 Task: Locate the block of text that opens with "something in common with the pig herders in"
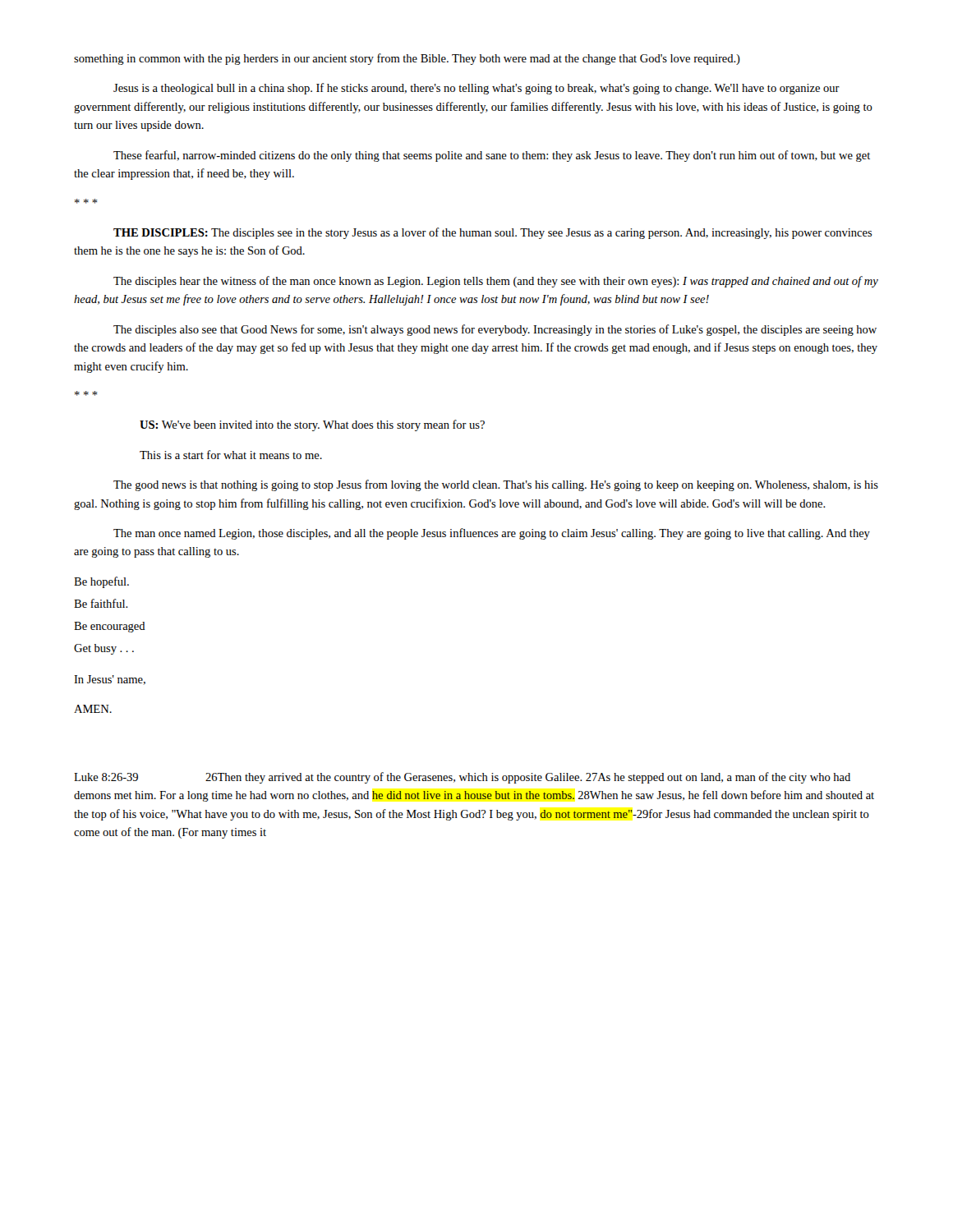point(407,58)
